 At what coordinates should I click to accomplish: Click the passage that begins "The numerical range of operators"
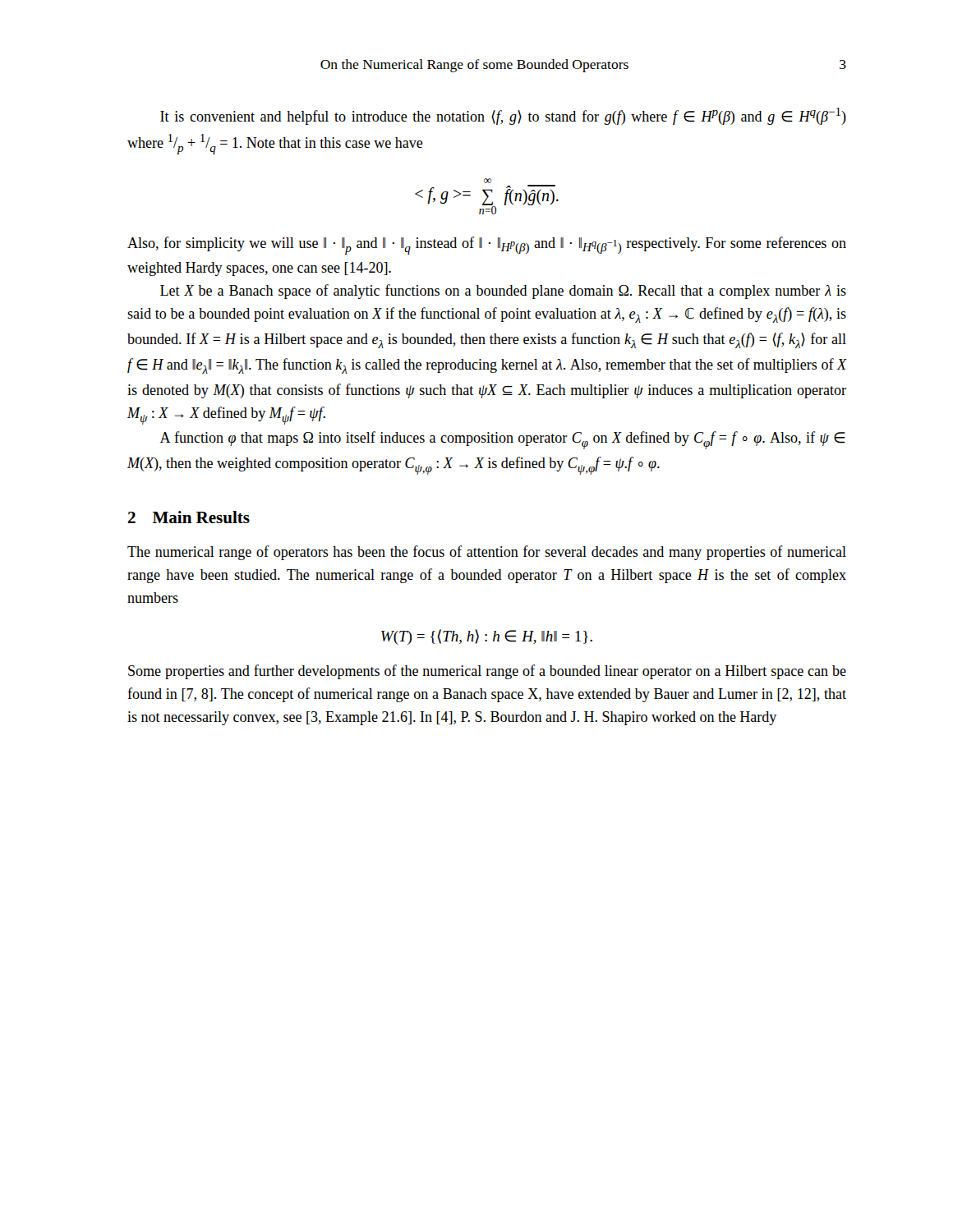tap(487, 576)
